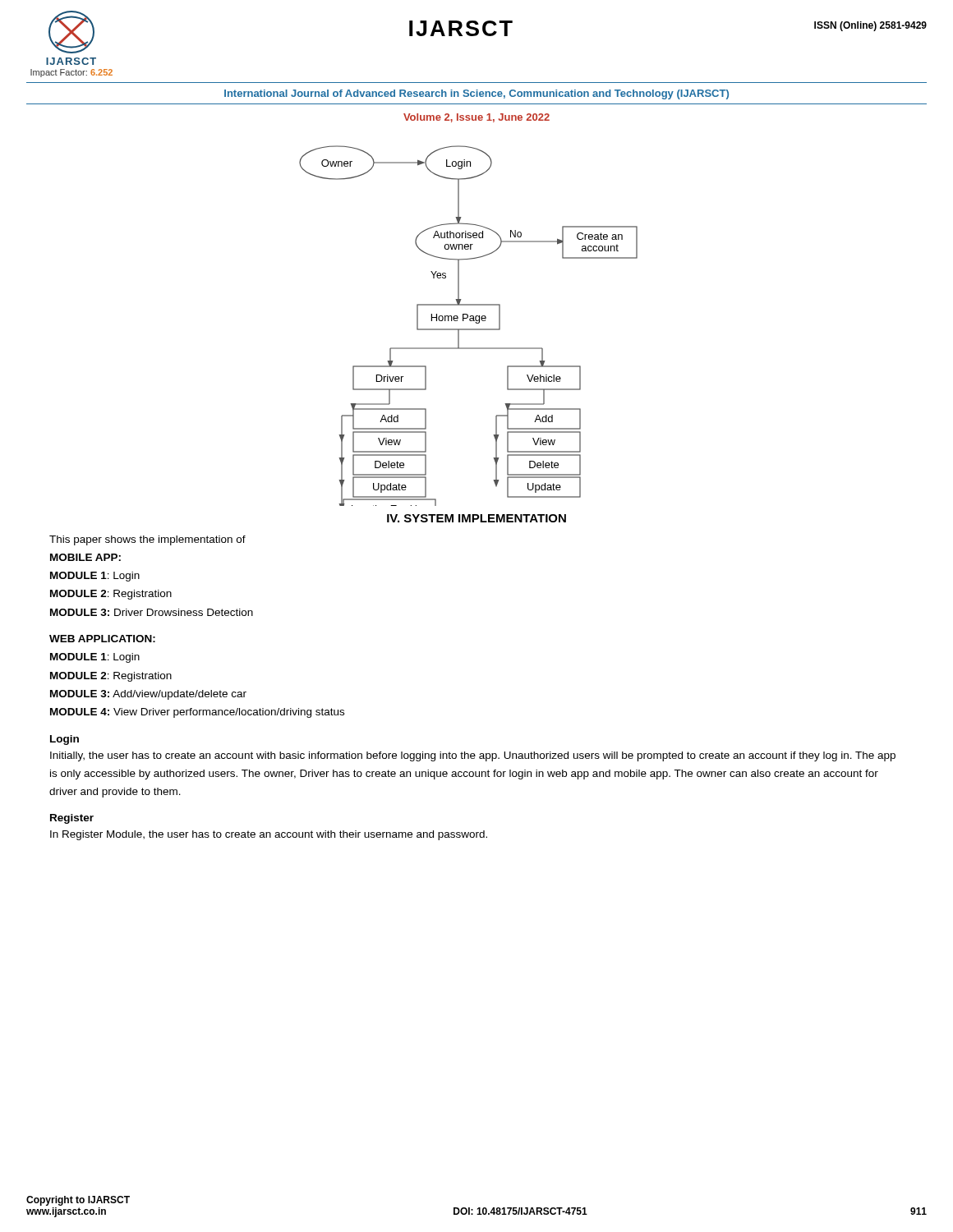Viewport: 953px width, 1232px height.
Task: Navigate to the block starting "MOBILE APP: MODULE 1: Login MODULE"
Action: 151,585
